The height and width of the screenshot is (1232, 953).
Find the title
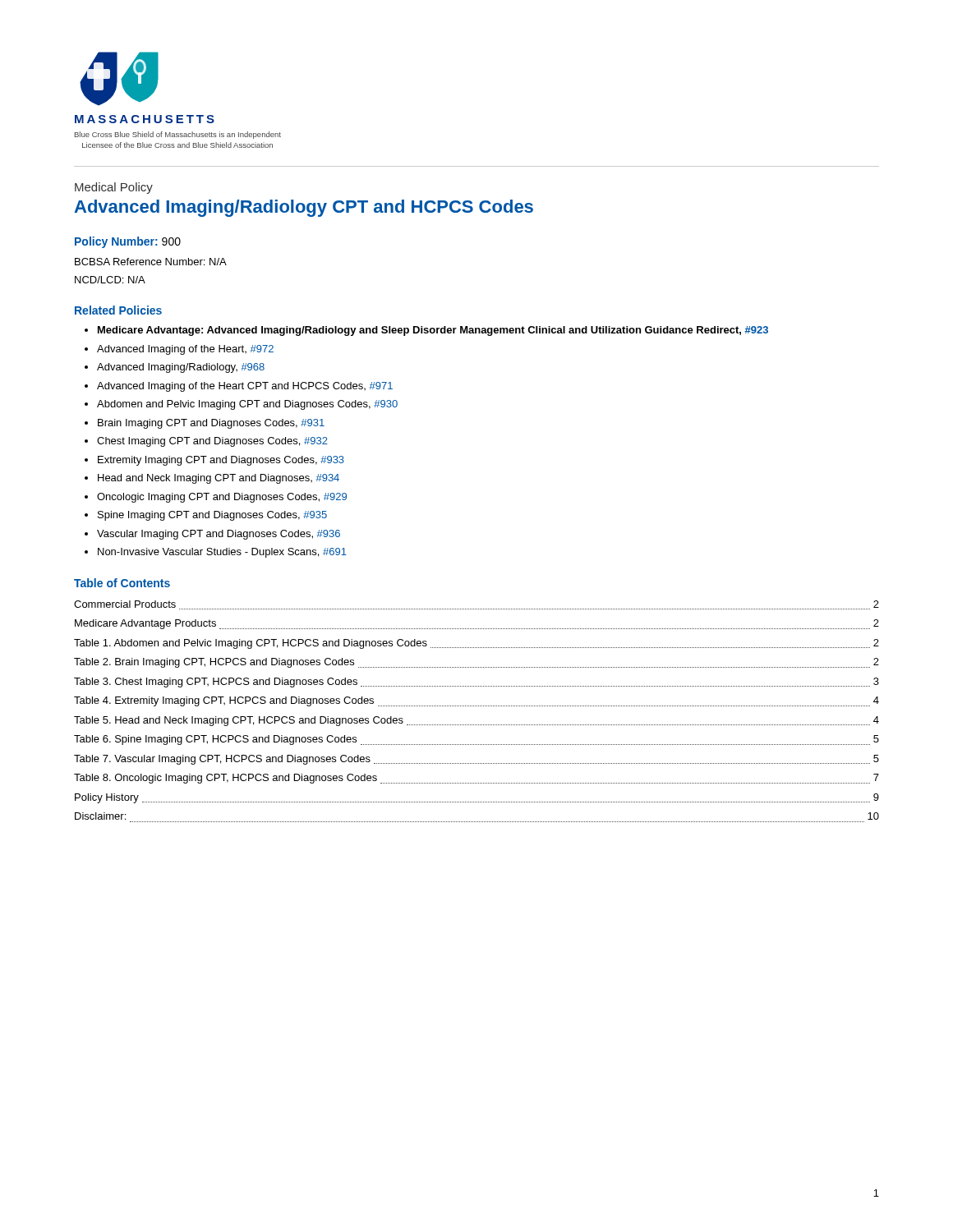(304, 206)
